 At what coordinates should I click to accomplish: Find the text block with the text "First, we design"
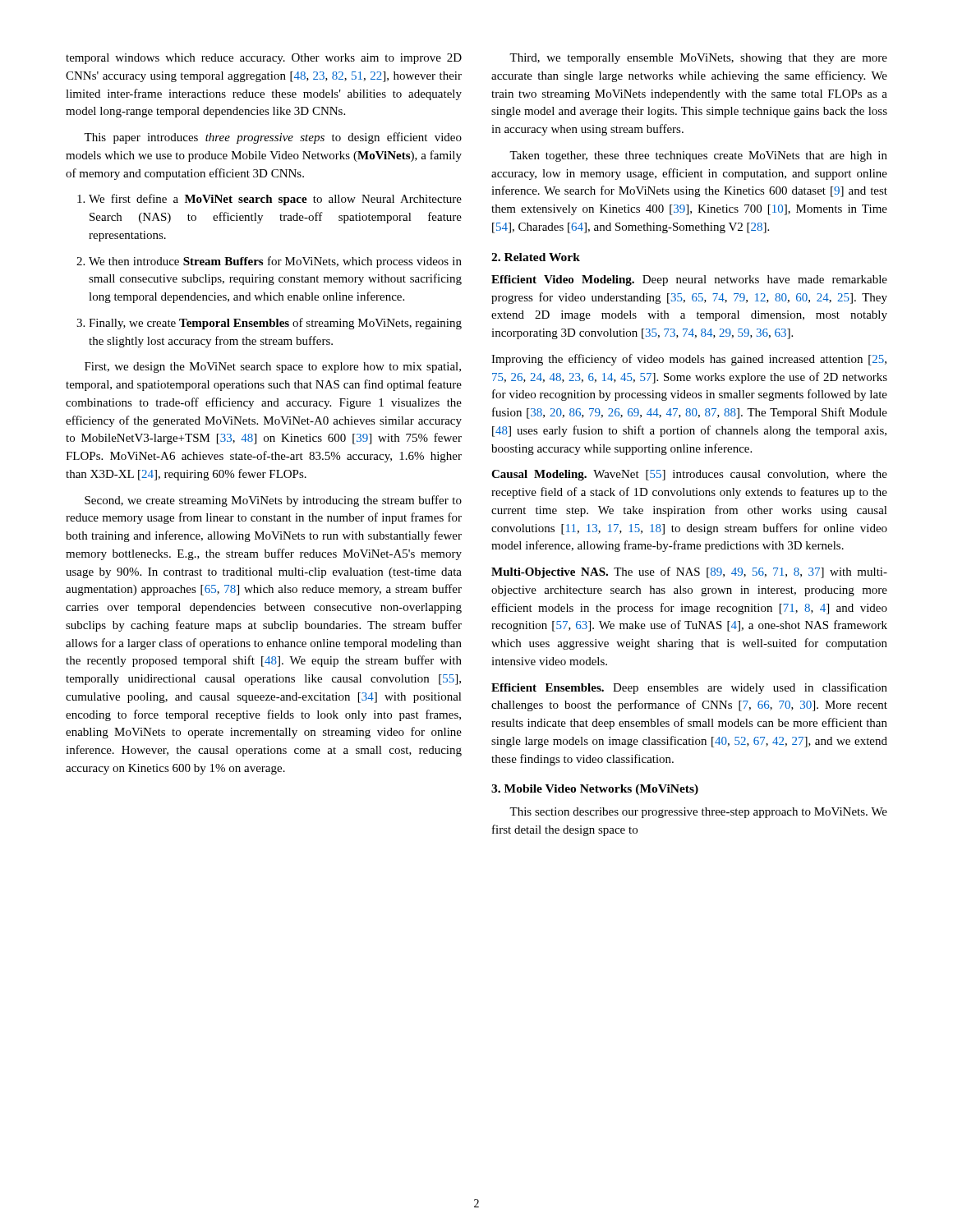click(264, 421)
